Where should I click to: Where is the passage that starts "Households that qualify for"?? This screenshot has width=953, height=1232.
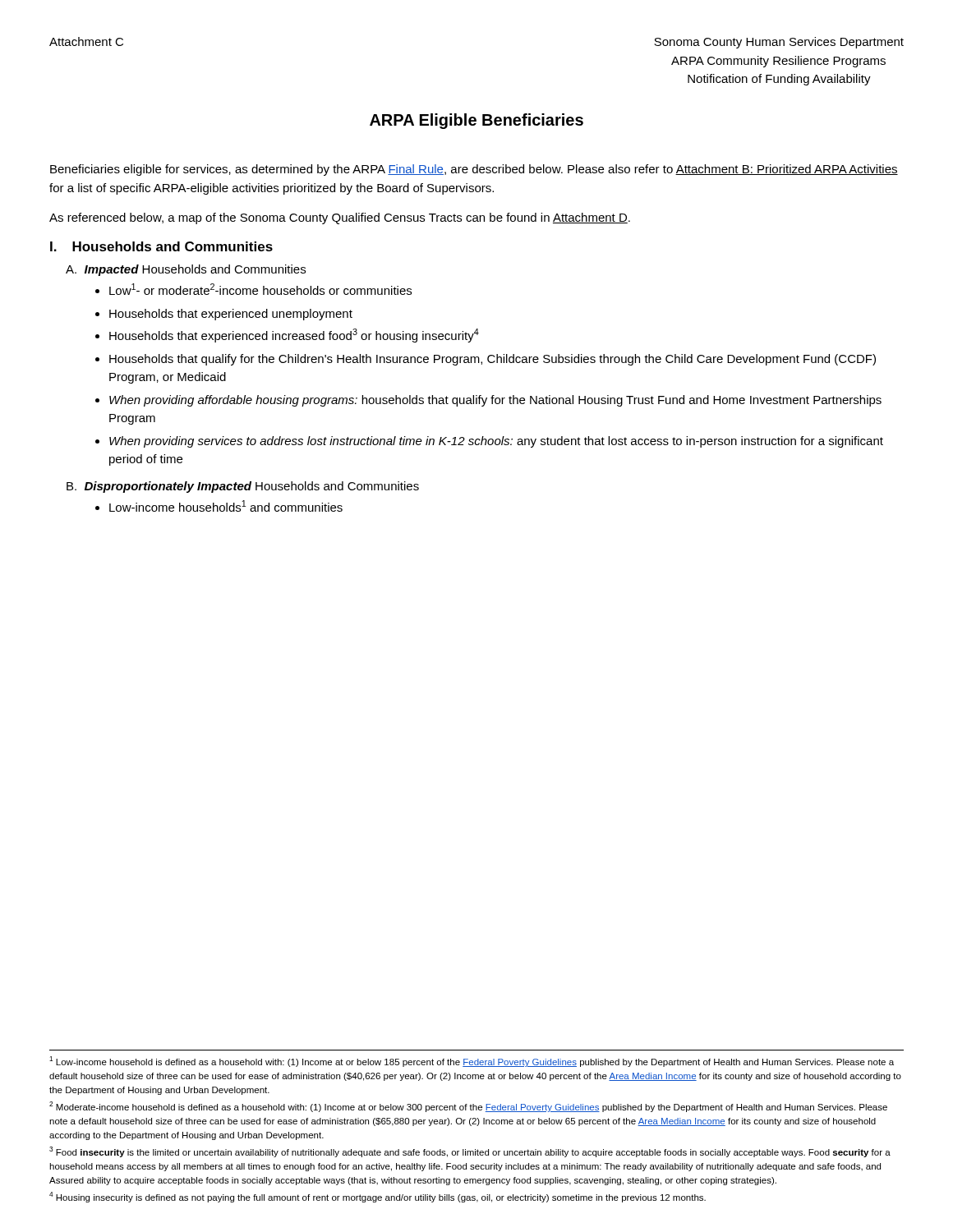click(493, 367)
